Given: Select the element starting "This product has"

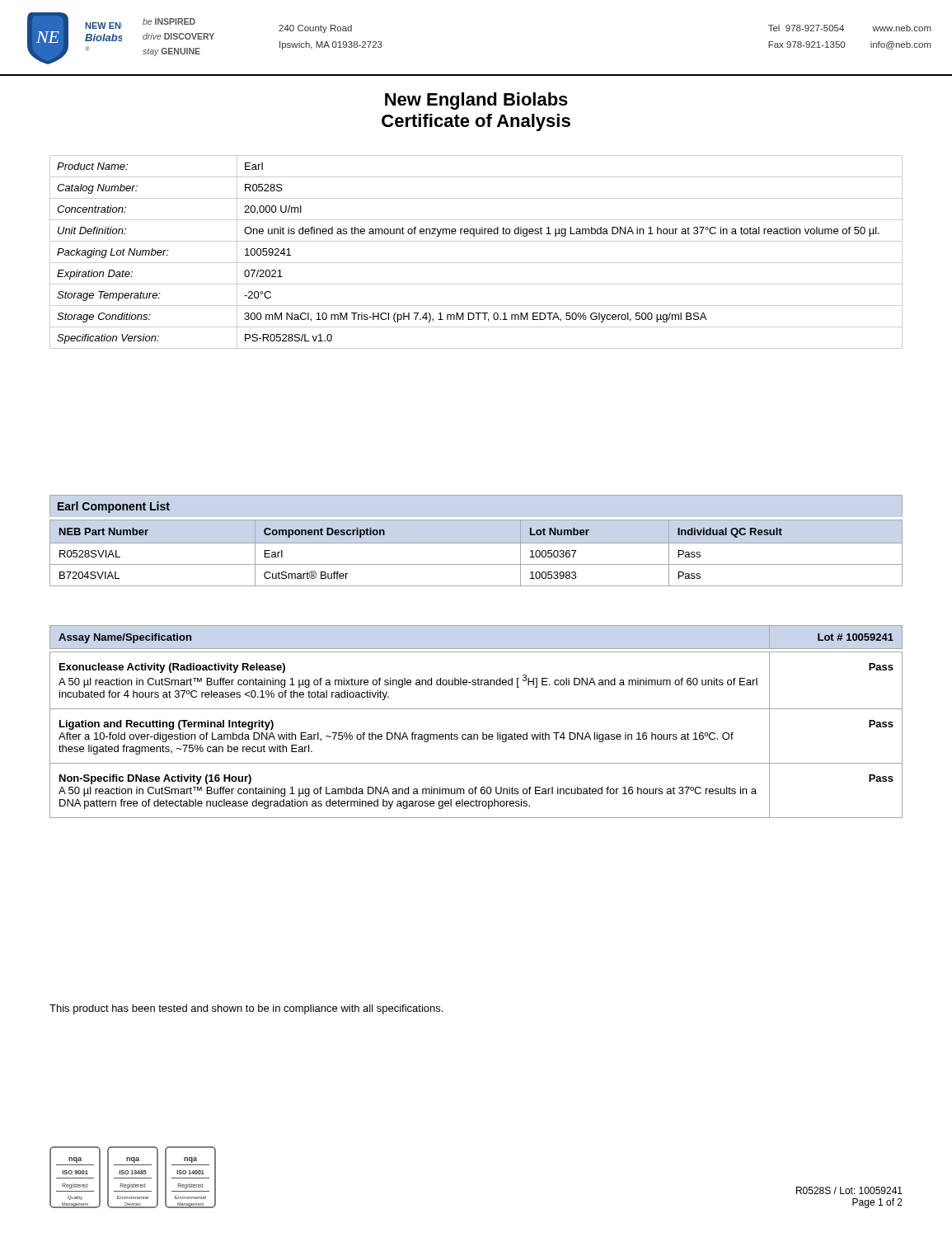Looking at the screenshot, I should 247,1008.
